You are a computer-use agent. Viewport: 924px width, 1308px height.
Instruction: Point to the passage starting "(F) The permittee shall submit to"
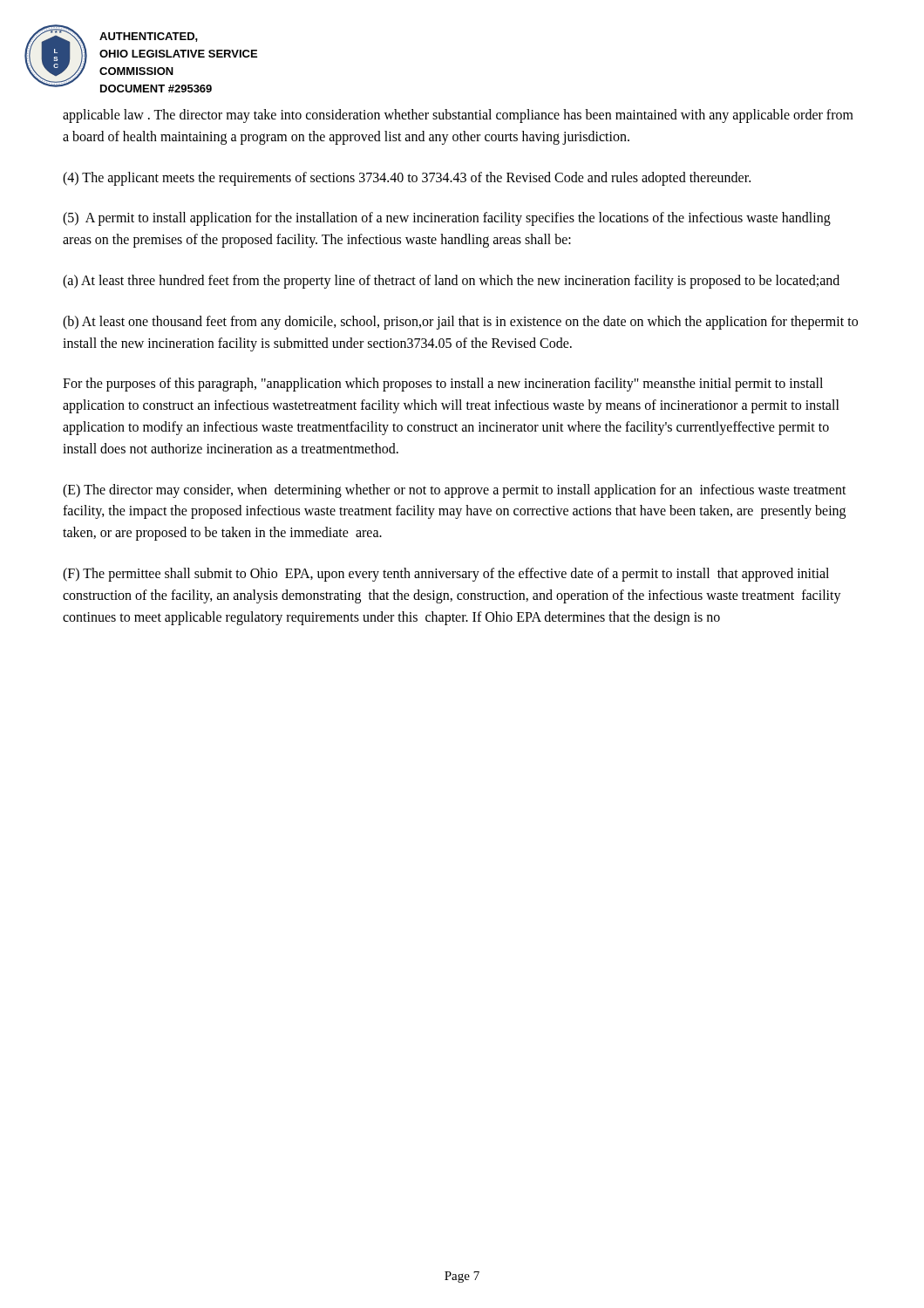452,595
